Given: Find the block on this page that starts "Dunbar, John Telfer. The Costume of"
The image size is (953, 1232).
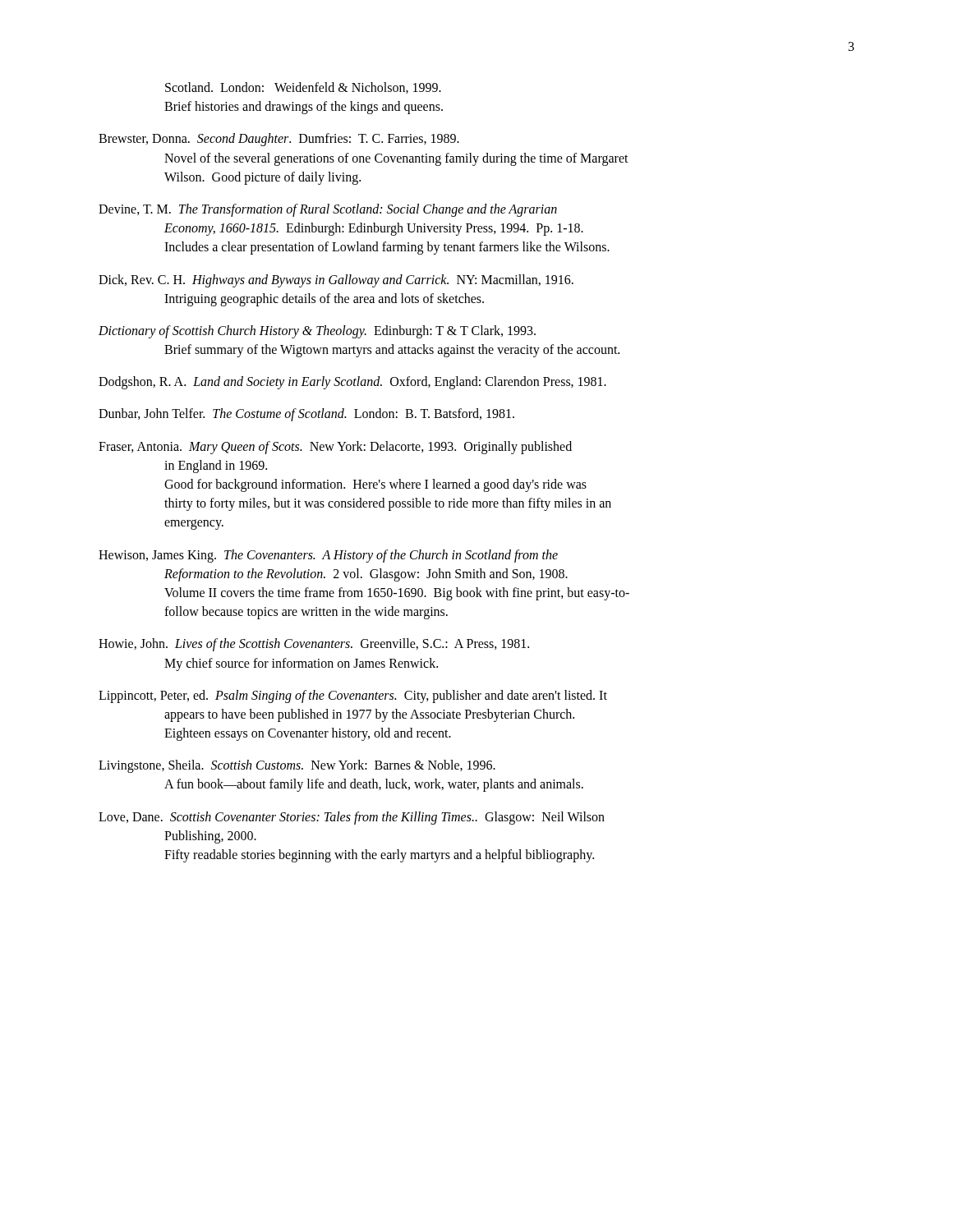Looking at the screenshot, I should [x=485, y=414].
